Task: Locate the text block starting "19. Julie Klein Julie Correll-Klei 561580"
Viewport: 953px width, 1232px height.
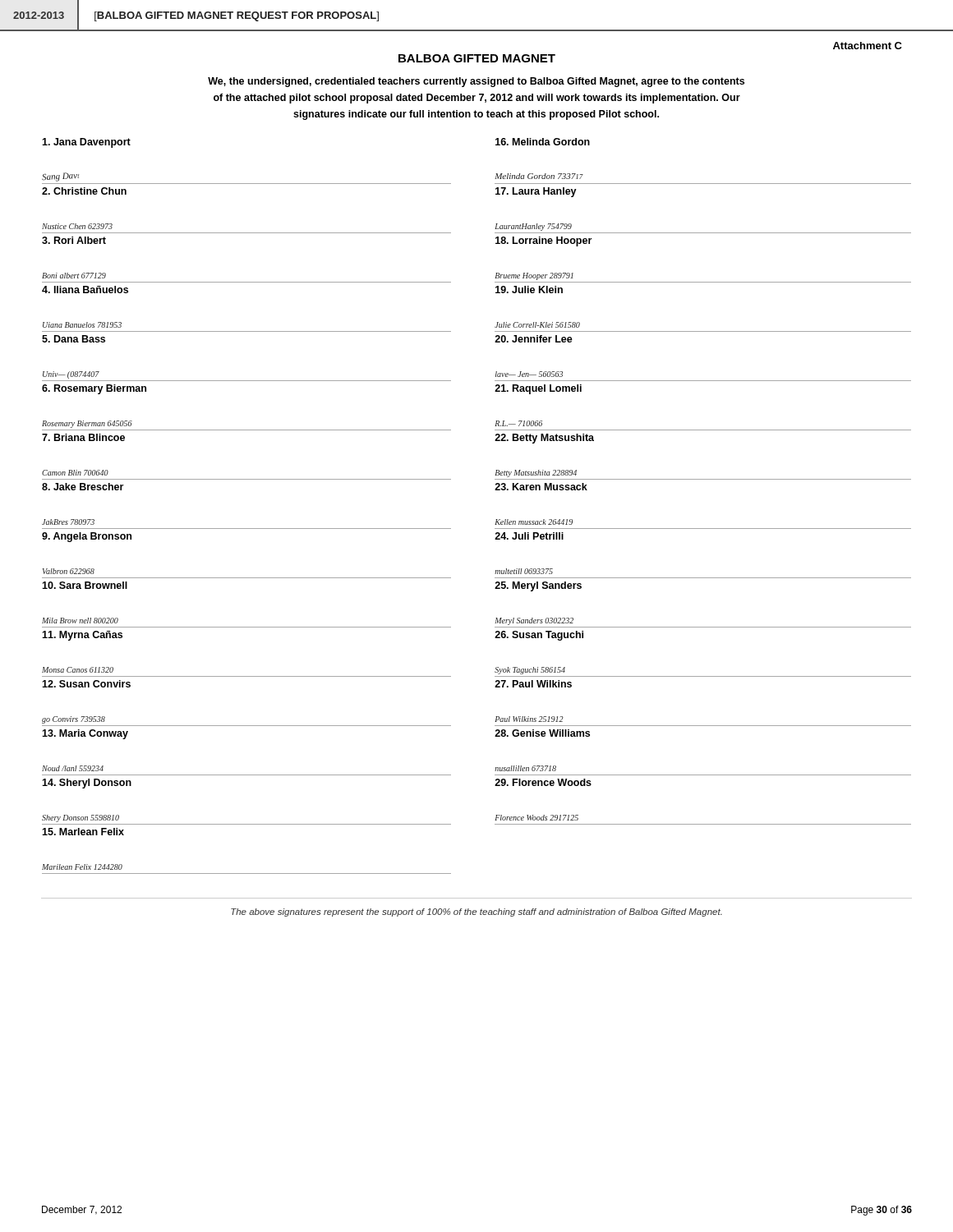Action: [529, 290]
